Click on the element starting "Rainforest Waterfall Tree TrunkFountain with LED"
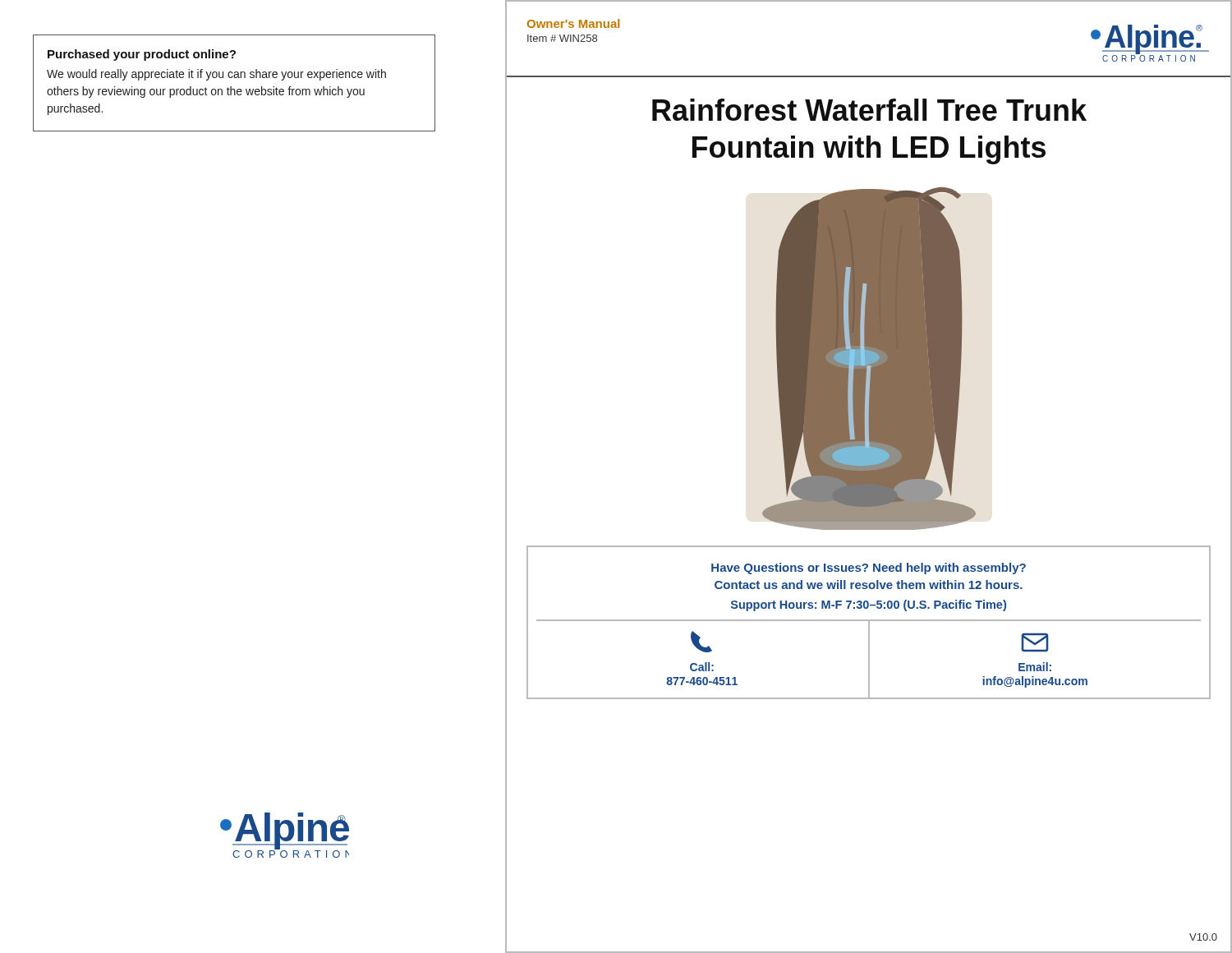Viewport: 1232px width, 953px height. pyautogui.click(x=869, y=129)
